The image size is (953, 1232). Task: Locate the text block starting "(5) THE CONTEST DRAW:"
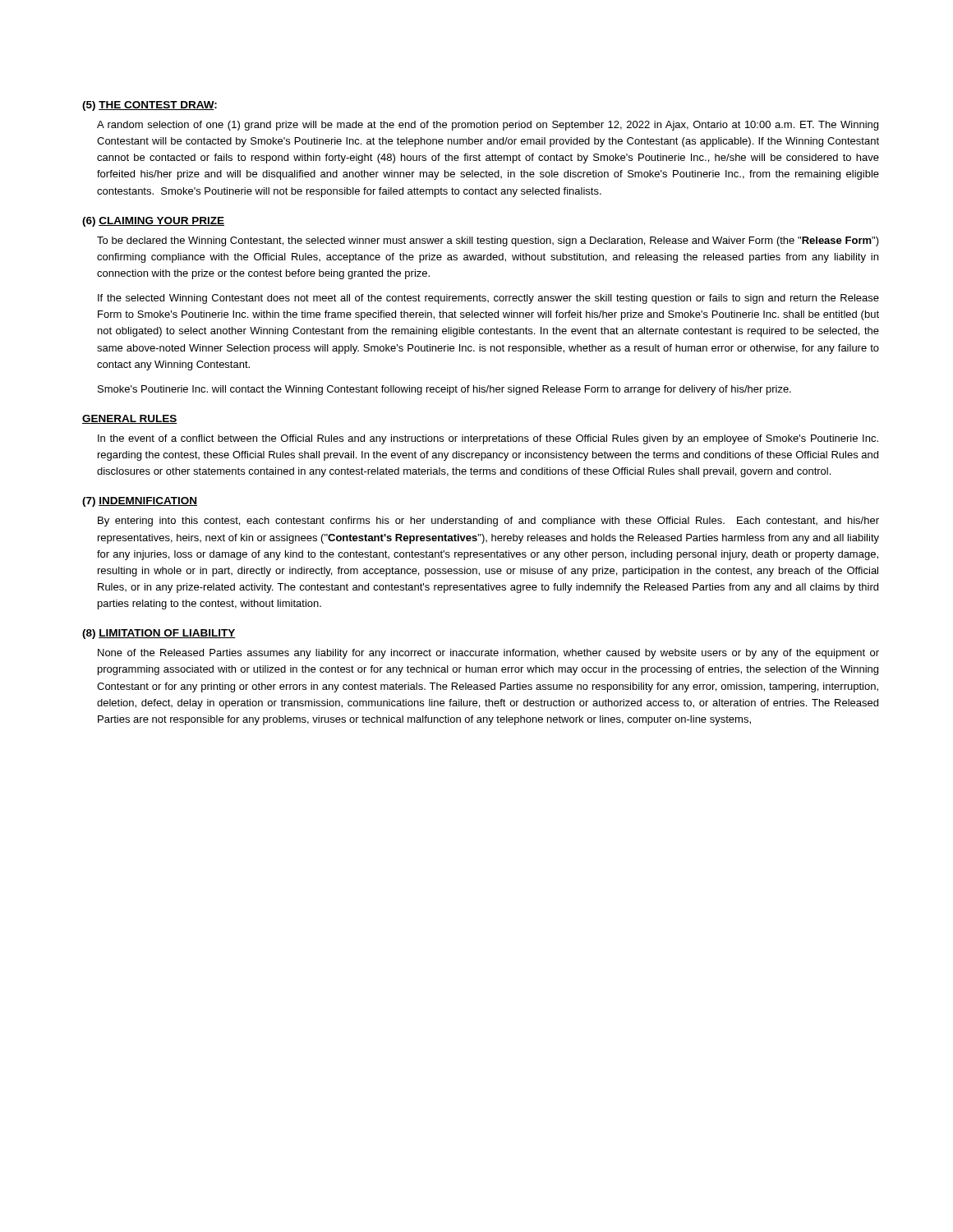pyautogui.click(x=150, y=105)
